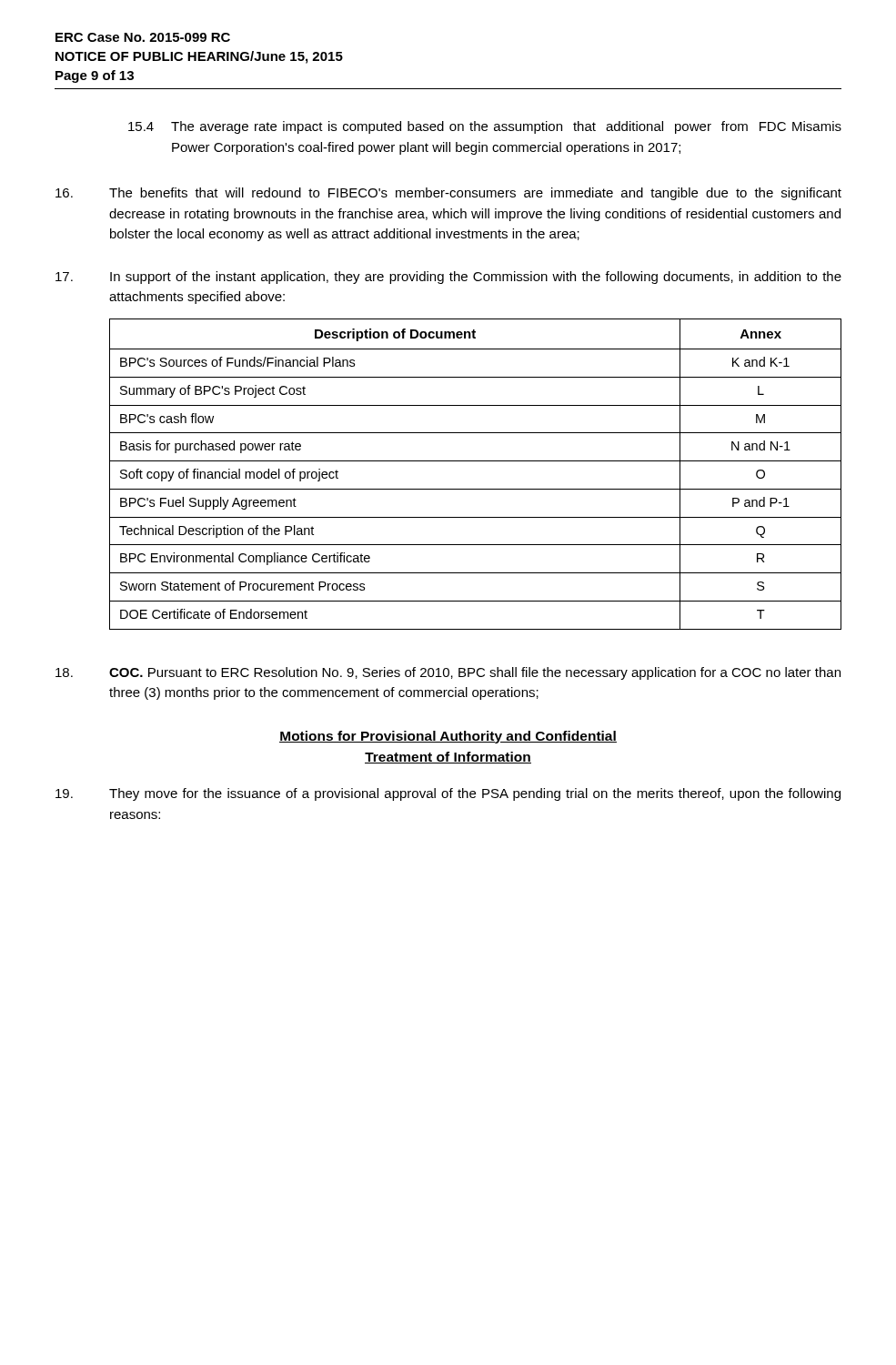Viewport: 896px width, 1365px height.
Task: Locate the list item that reads "18. COC. Pursuant to ERC Resolution No. 9,"
Action: click(448, 682)
